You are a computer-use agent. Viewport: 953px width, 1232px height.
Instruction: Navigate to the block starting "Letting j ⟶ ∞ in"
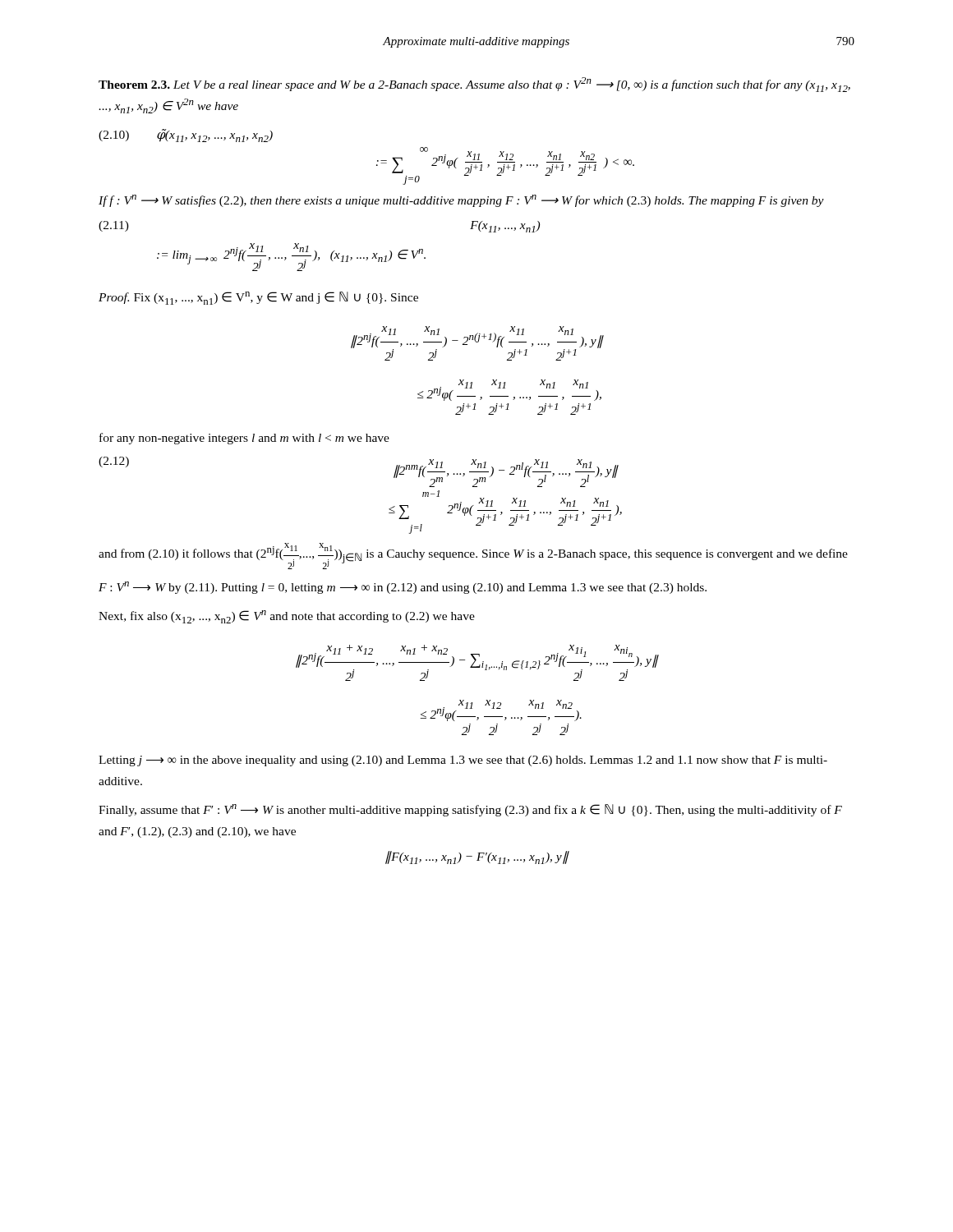point(463,770)
